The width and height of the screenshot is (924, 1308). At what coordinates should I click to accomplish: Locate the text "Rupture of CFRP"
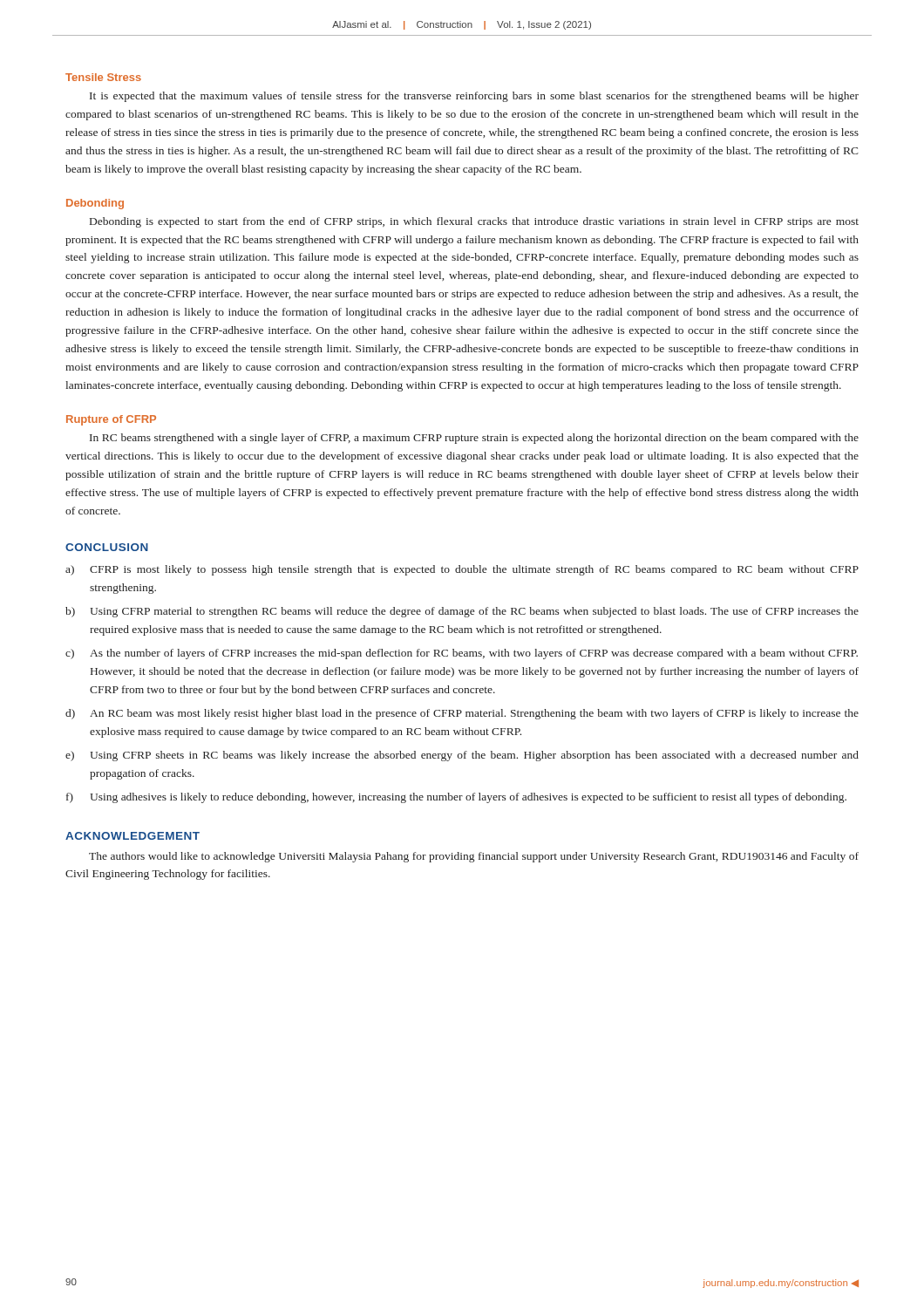(111, 419)
